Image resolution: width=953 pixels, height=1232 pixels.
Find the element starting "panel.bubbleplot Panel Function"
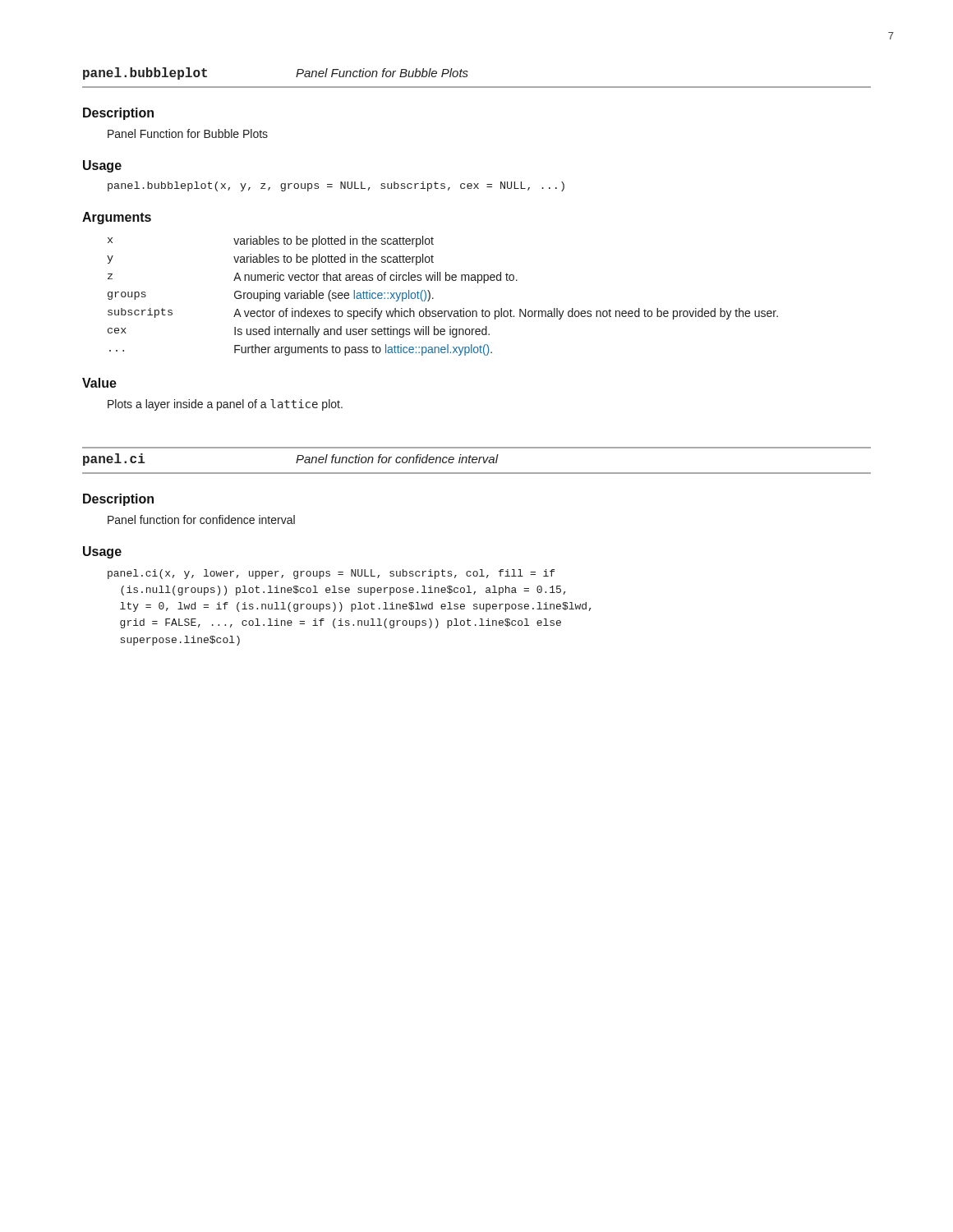(476, 77)
